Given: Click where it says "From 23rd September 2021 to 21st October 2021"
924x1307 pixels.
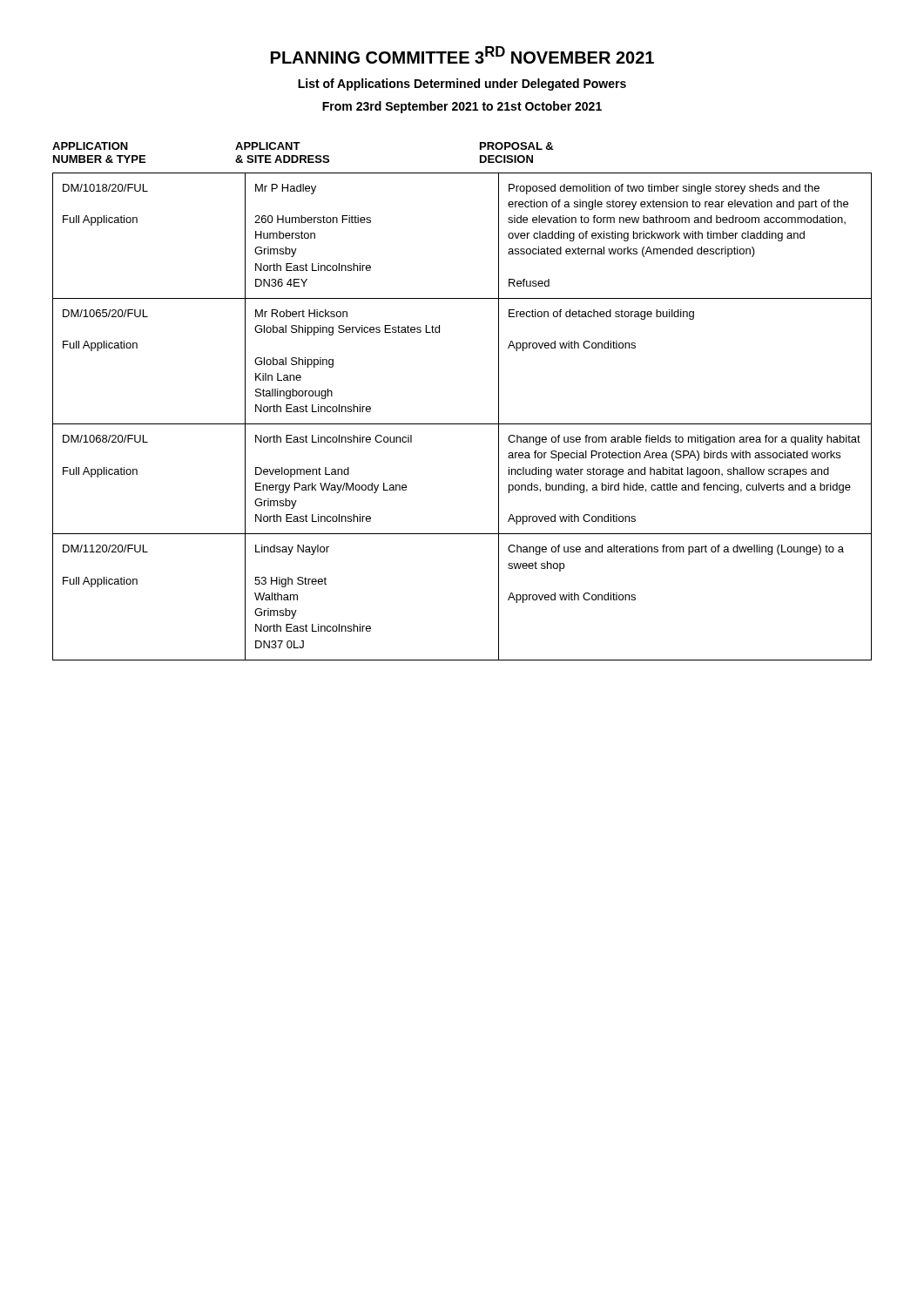Looking at the screenshot, I should (x=462, y=106).
